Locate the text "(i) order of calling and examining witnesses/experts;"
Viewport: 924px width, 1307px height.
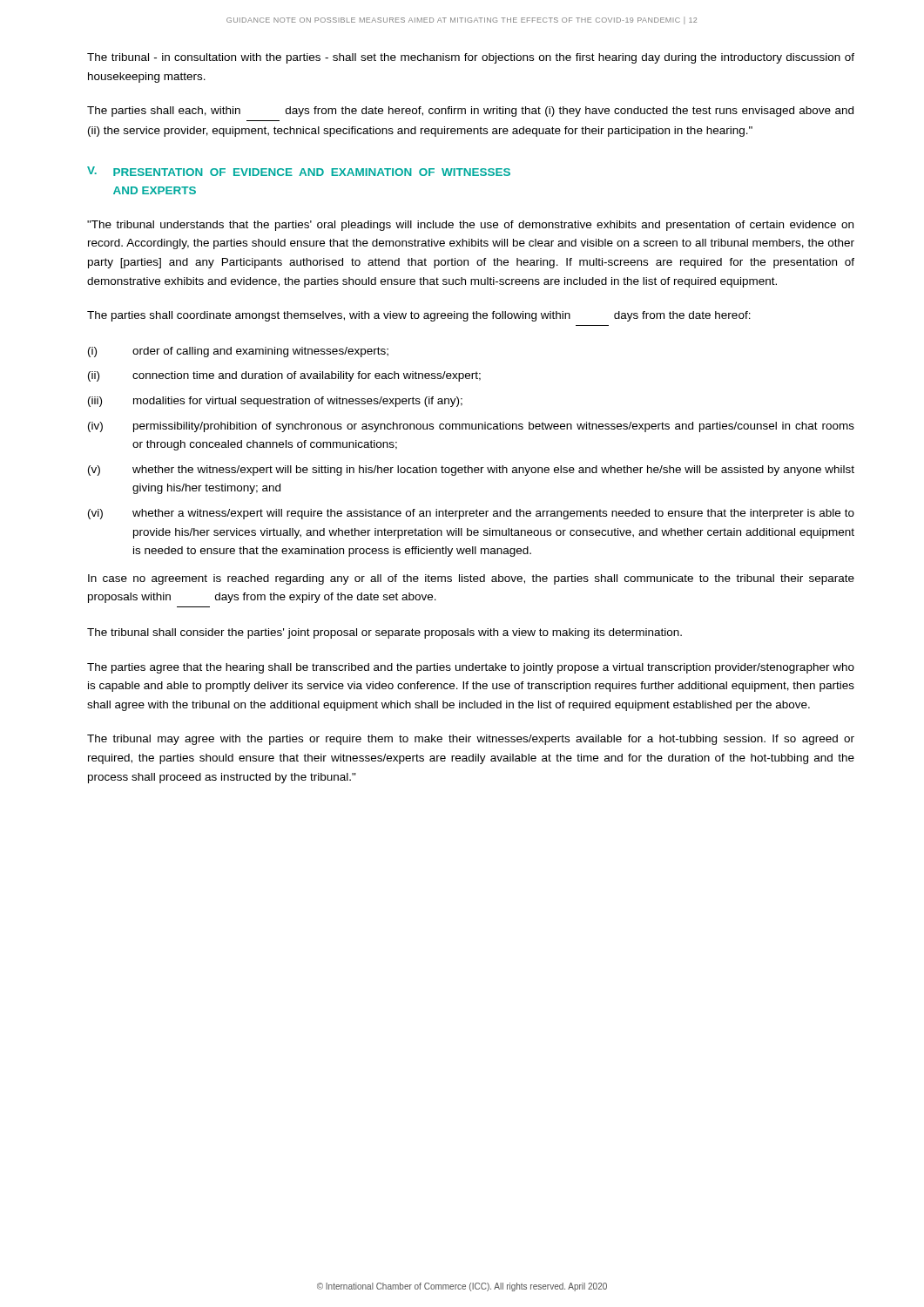[x=238, y=352]
